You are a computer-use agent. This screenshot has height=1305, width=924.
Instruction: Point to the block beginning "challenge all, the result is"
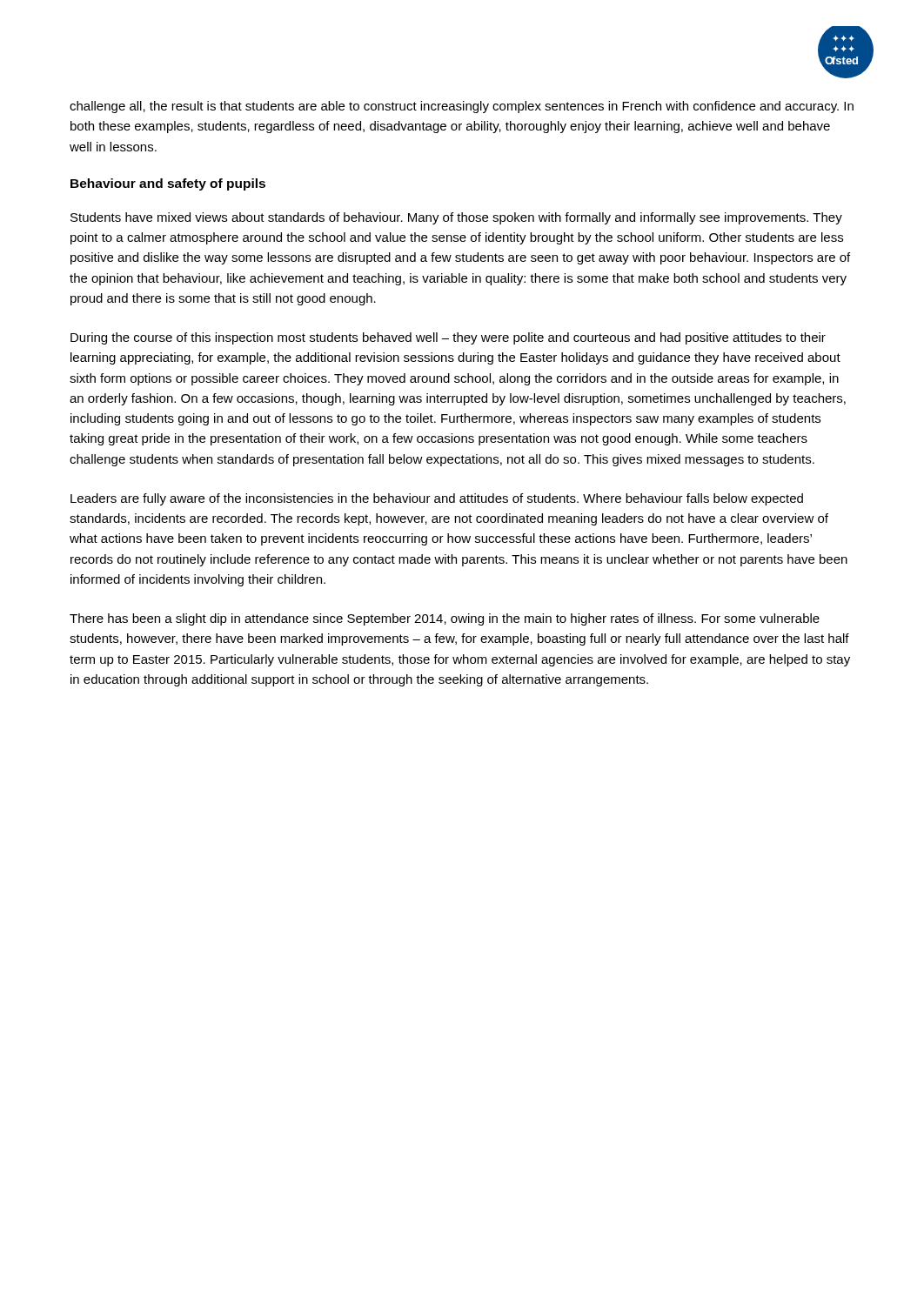(x=462, y=126)
